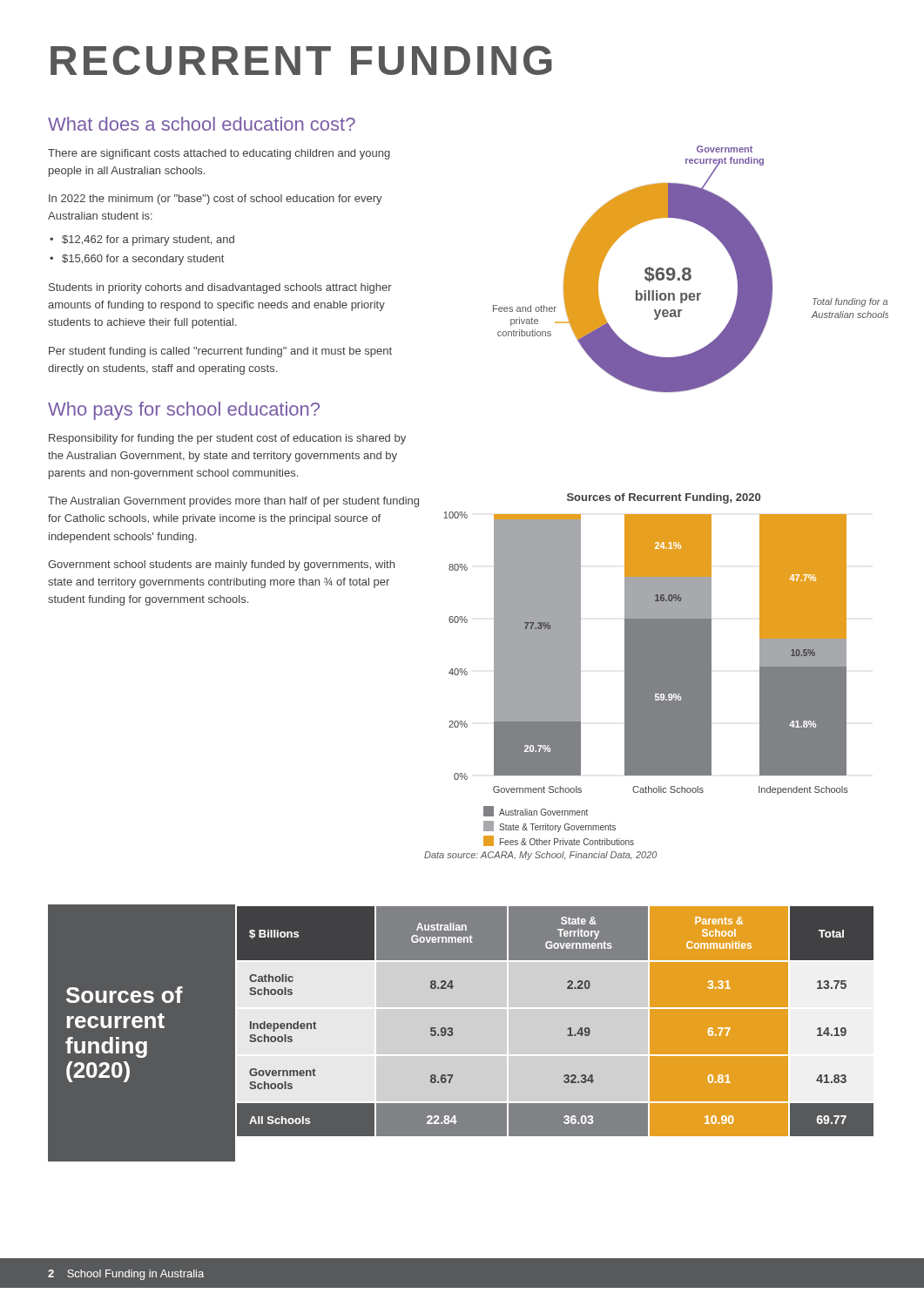Click on the text block starting "RECURRENT FUNDING"

302,61
